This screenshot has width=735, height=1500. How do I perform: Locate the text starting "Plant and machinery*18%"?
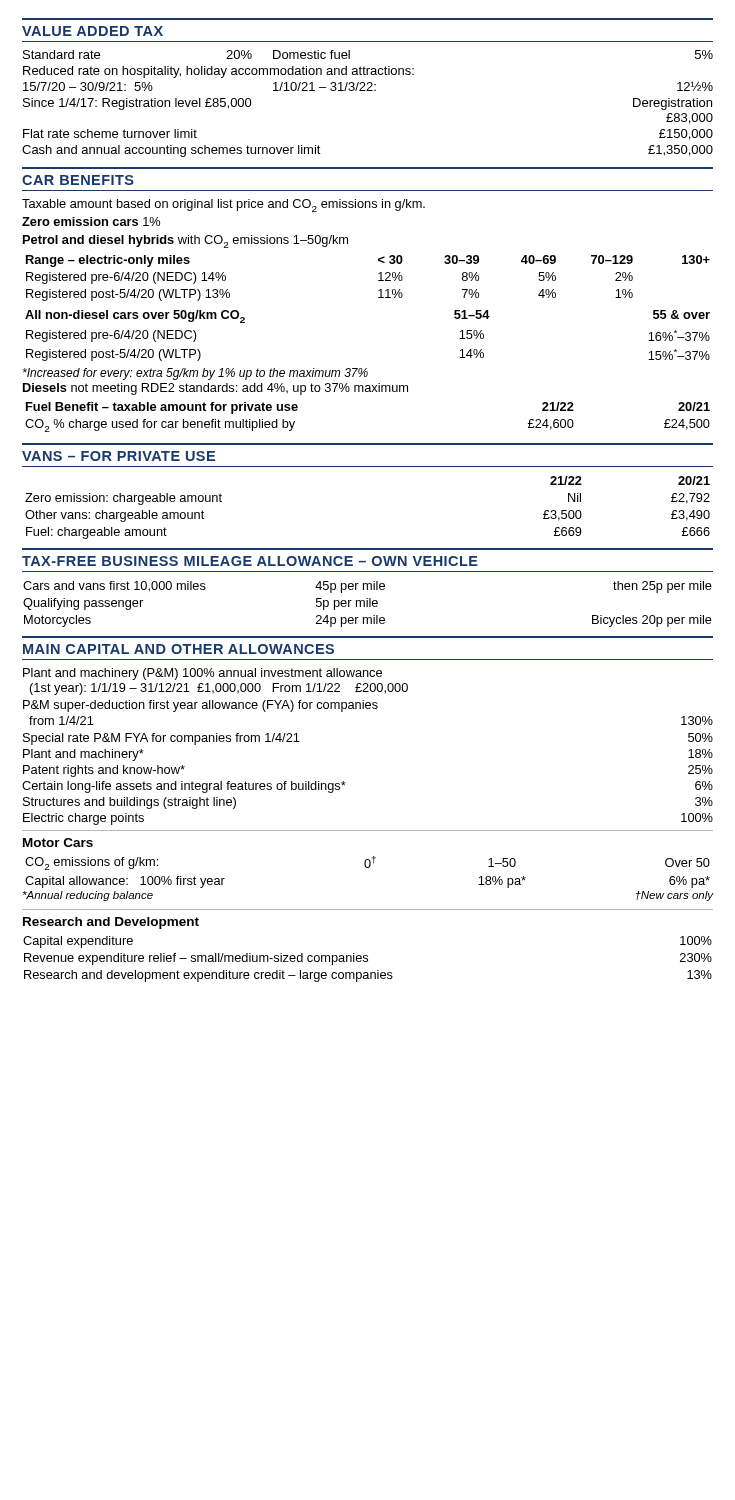(84, 754)
